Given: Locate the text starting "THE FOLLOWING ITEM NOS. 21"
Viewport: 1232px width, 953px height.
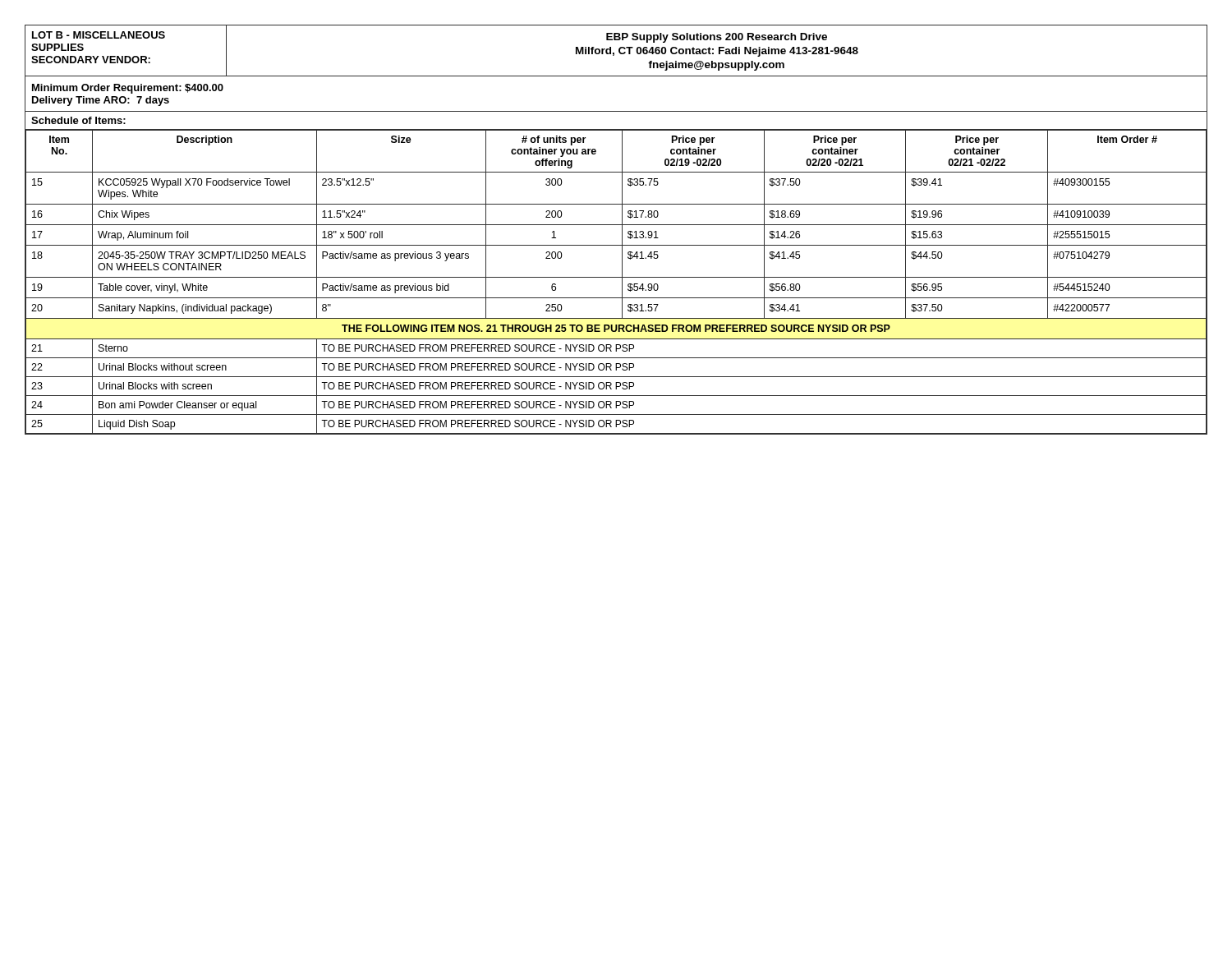Looking at the screenshot, I should (x=616, y=329).
